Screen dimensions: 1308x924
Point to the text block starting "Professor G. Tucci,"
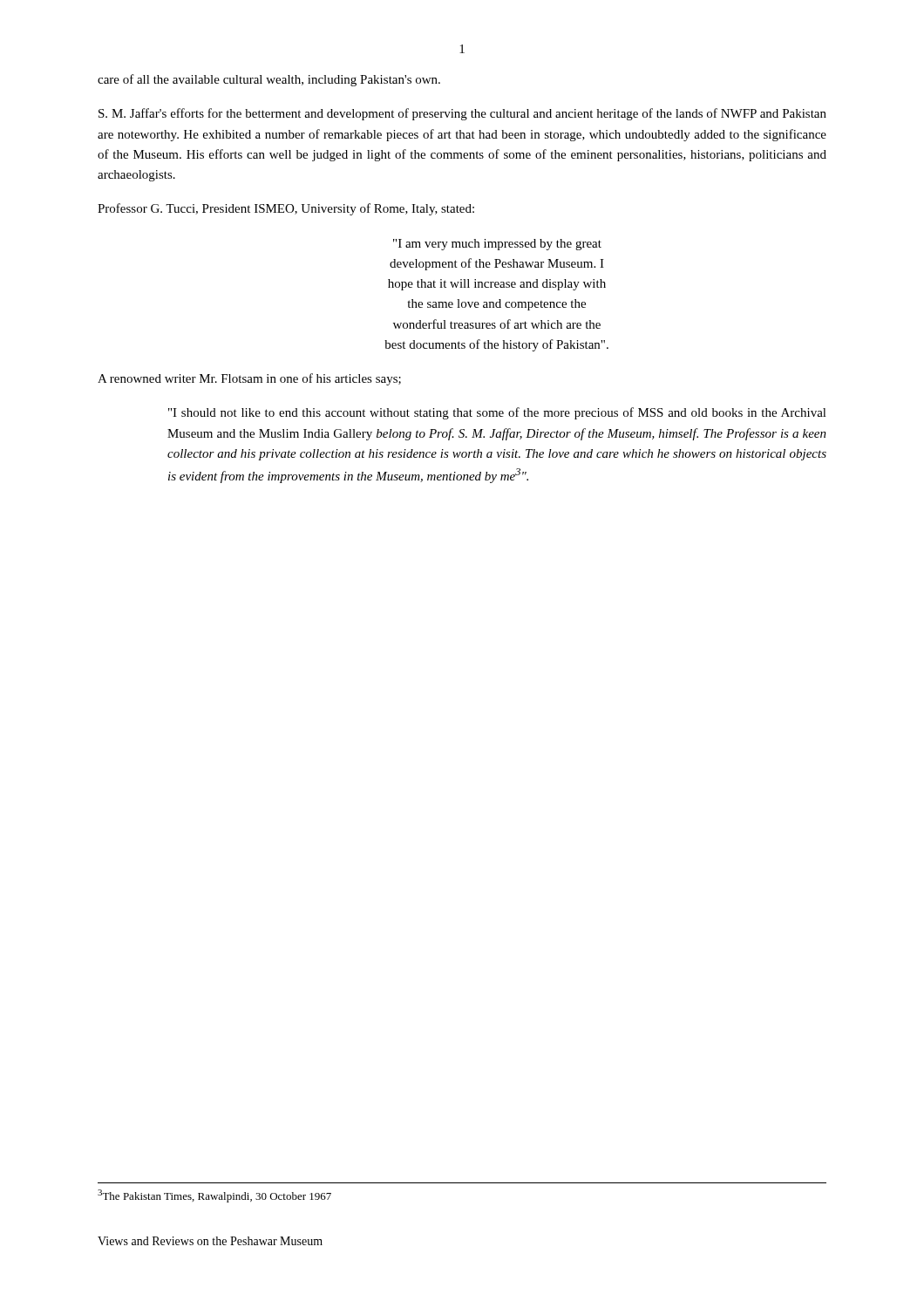286,209
